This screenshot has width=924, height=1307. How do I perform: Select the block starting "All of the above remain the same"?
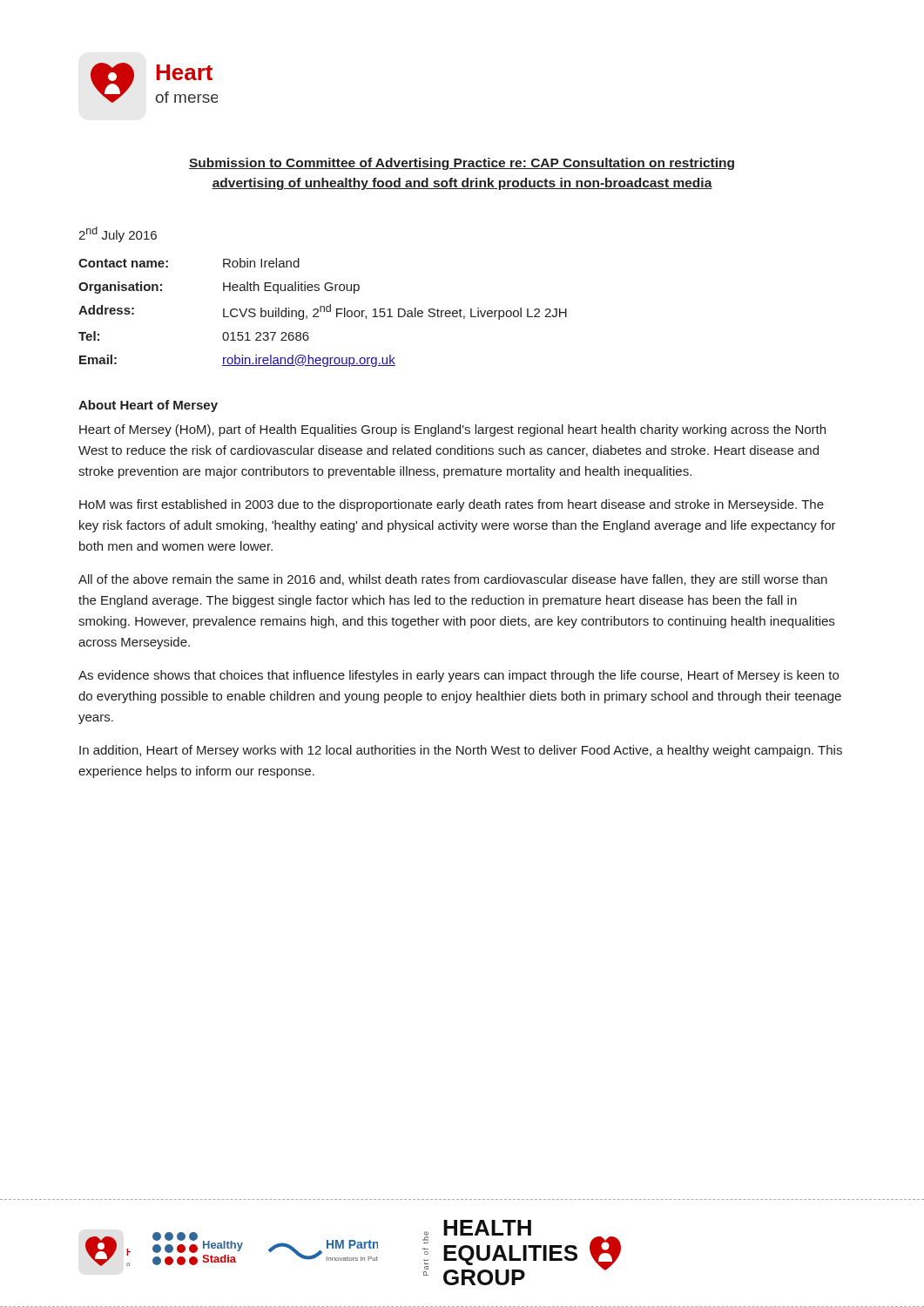pyautogui.click(x=457, y=610)
